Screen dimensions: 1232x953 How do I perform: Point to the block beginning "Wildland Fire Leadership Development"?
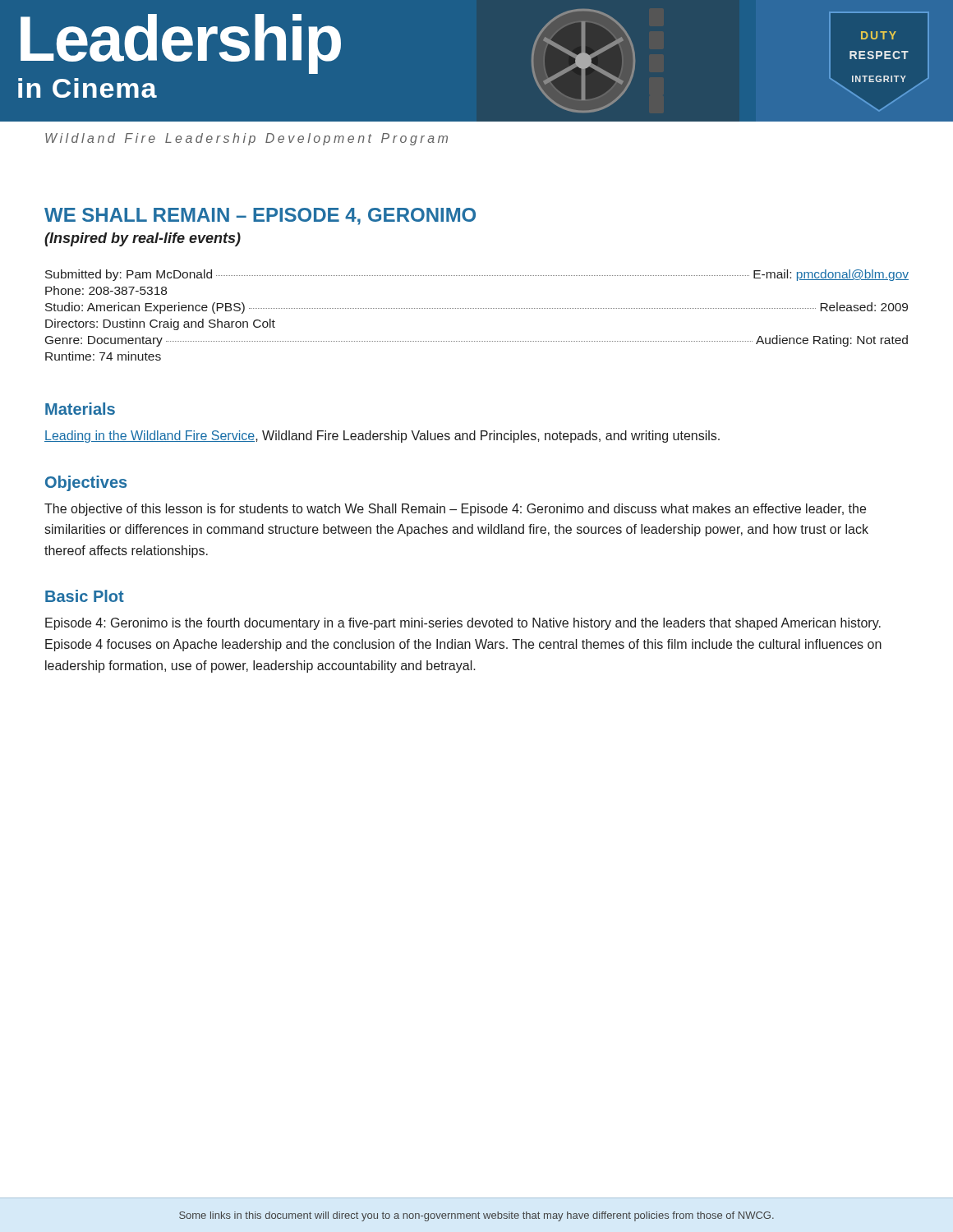click(x=248, y=138)
